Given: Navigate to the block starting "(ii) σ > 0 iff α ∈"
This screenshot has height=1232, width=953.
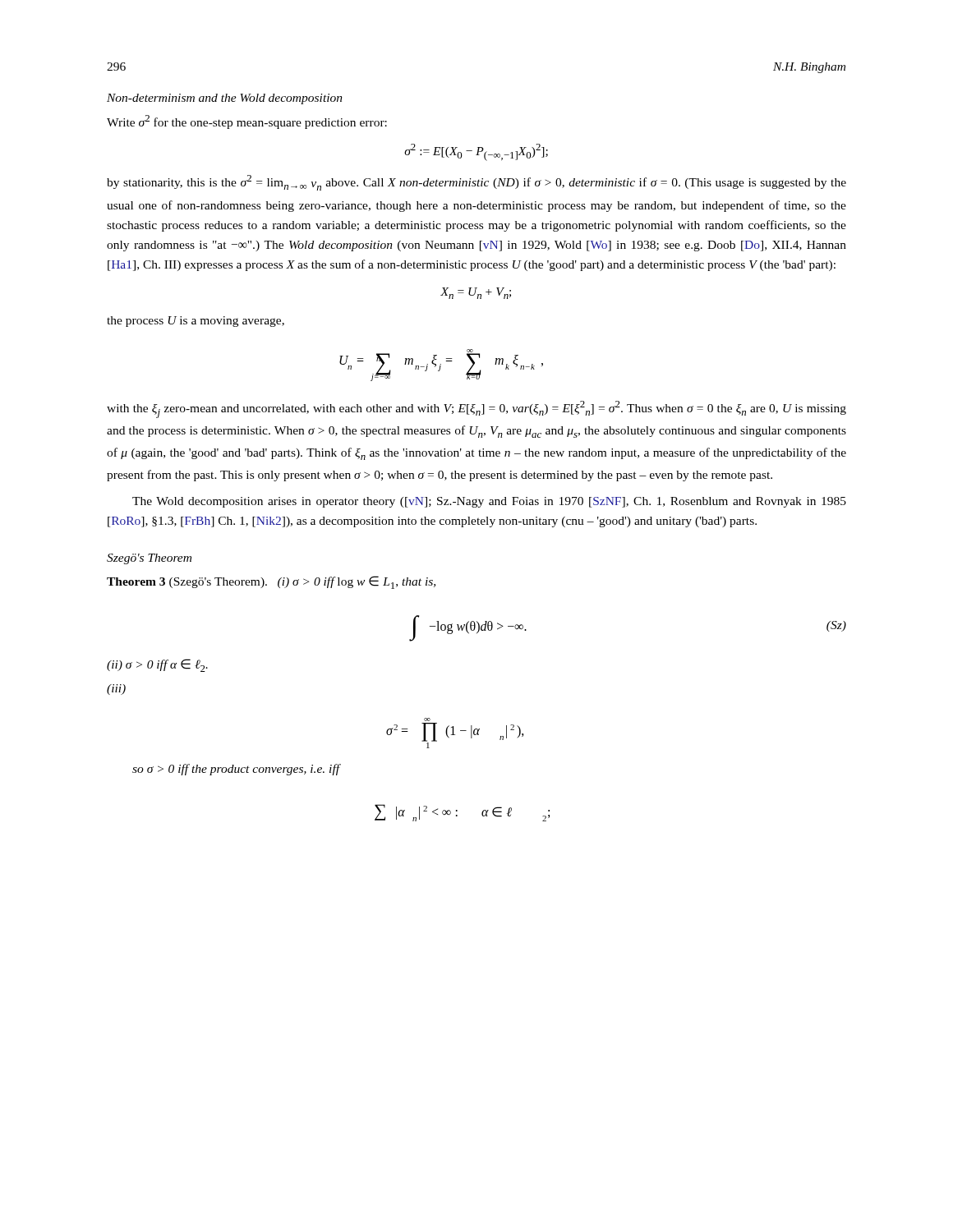Looking at the screenshot, I should pos(157,665).
